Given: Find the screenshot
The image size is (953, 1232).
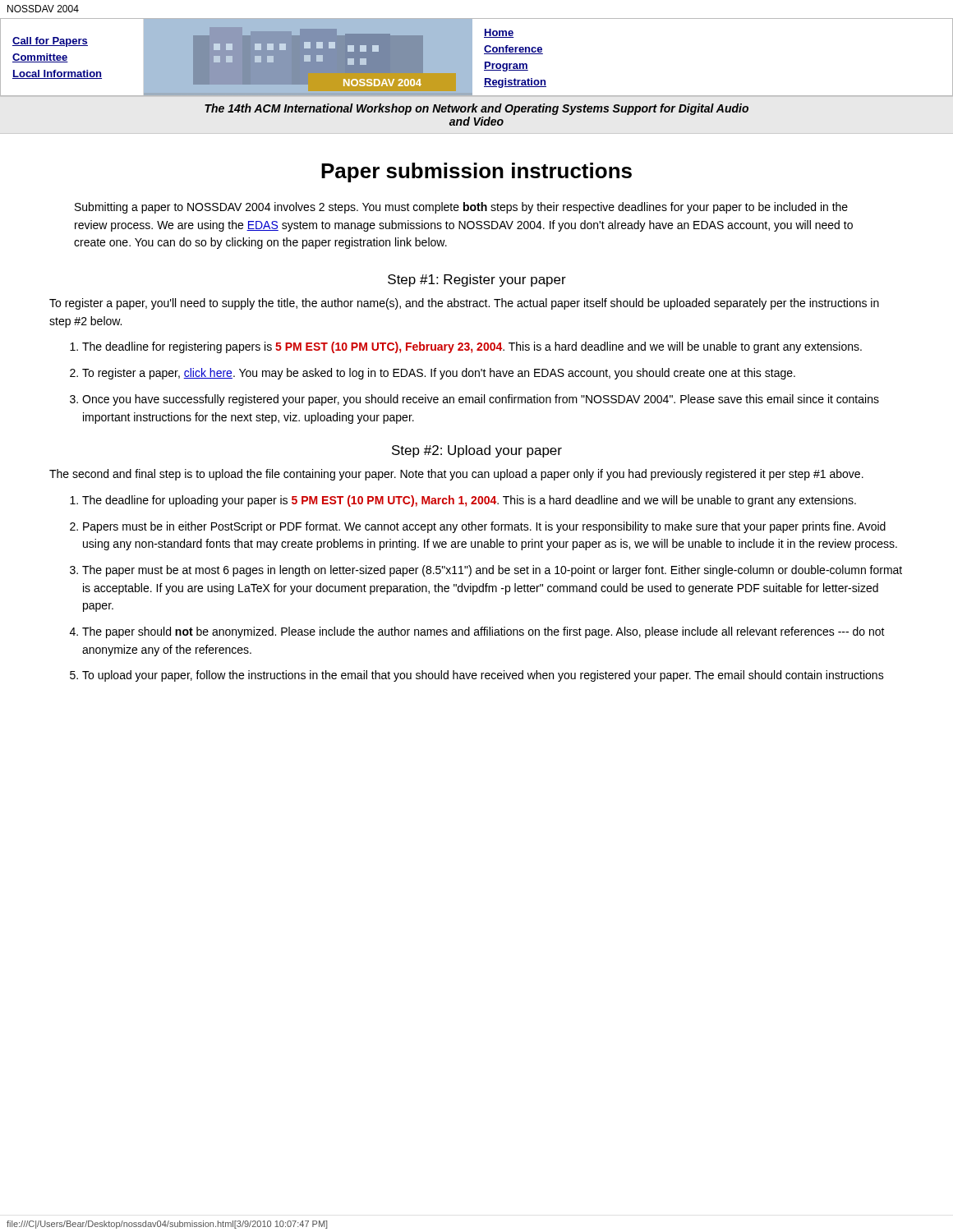Looking at the screenshot, I should click(x=476, y=57).
